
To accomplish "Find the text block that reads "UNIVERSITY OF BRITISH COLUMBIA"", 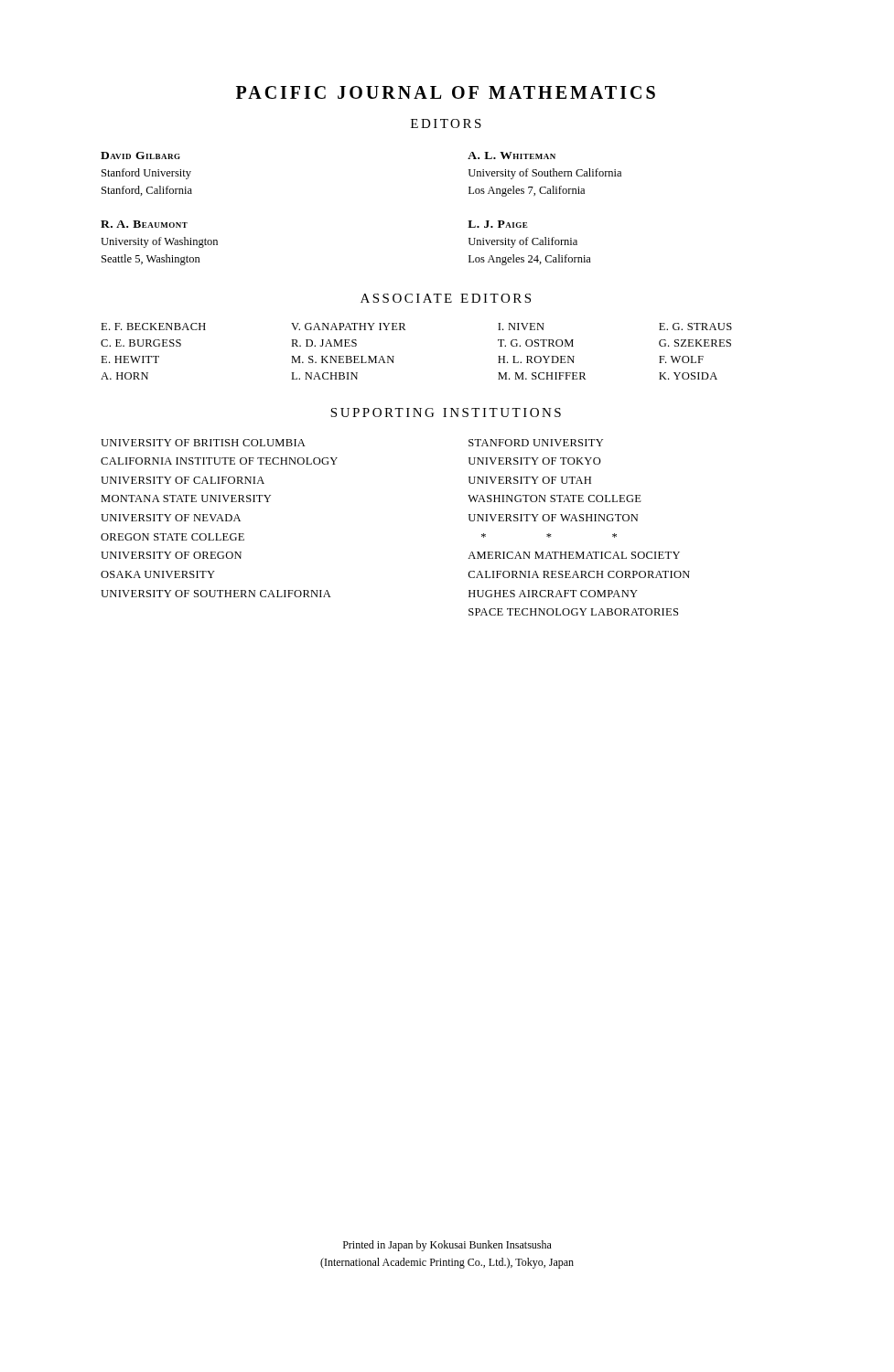I will point(219,518).
